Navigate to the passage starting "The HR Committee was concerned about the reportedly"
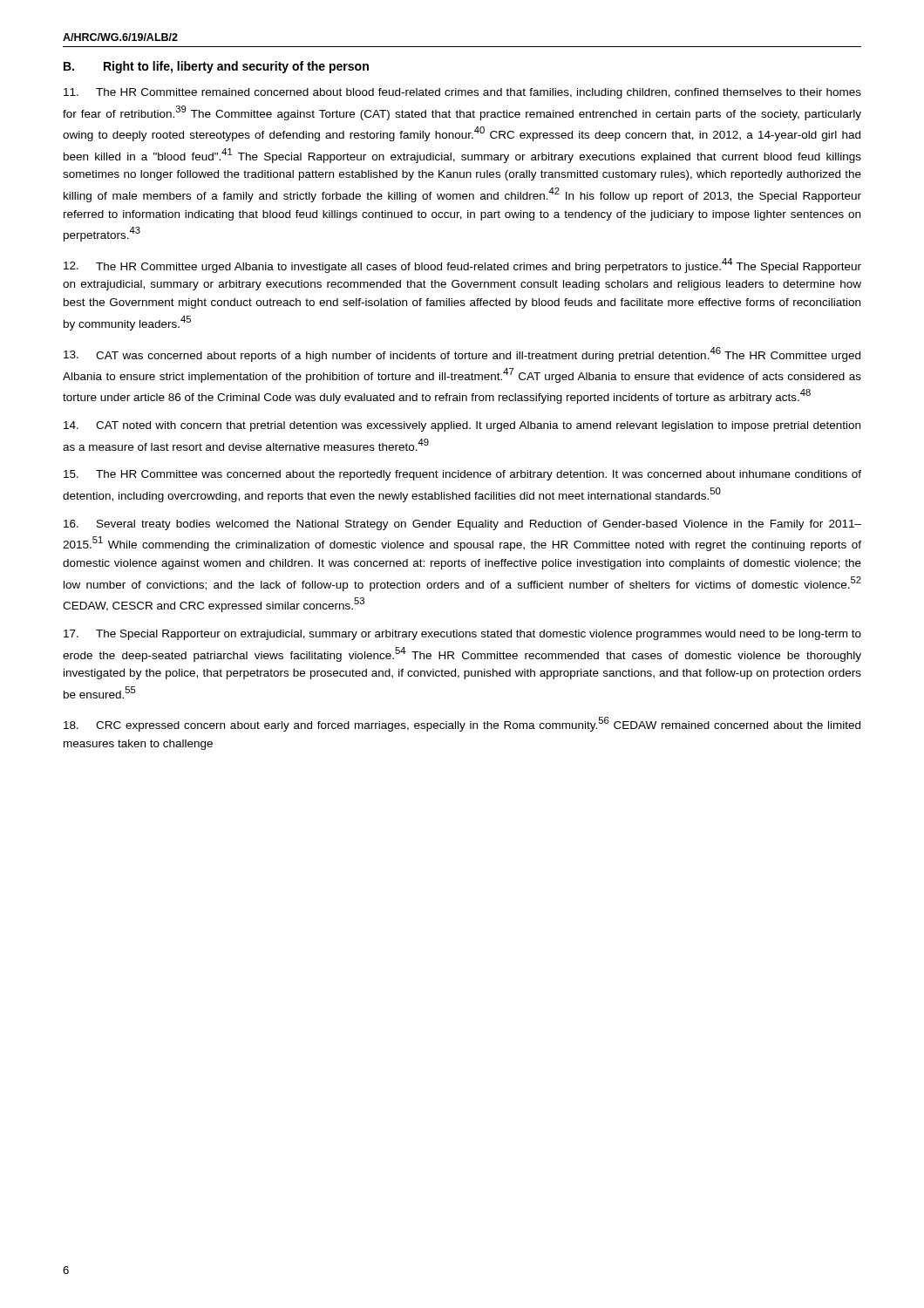The image size is (924, 1308). 462,484
